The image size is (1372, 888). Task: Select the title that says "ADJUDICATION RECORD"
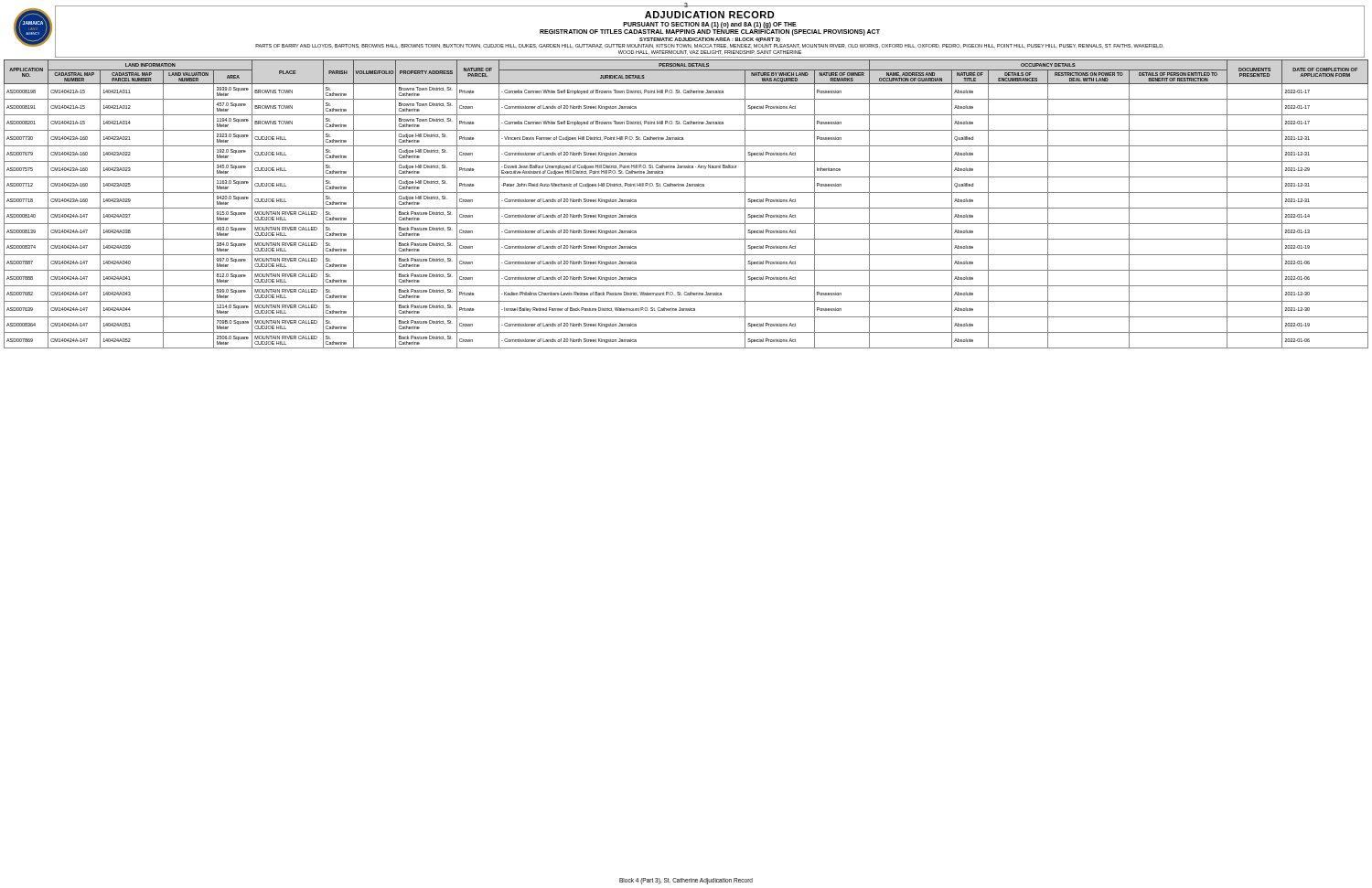[710, 15]
